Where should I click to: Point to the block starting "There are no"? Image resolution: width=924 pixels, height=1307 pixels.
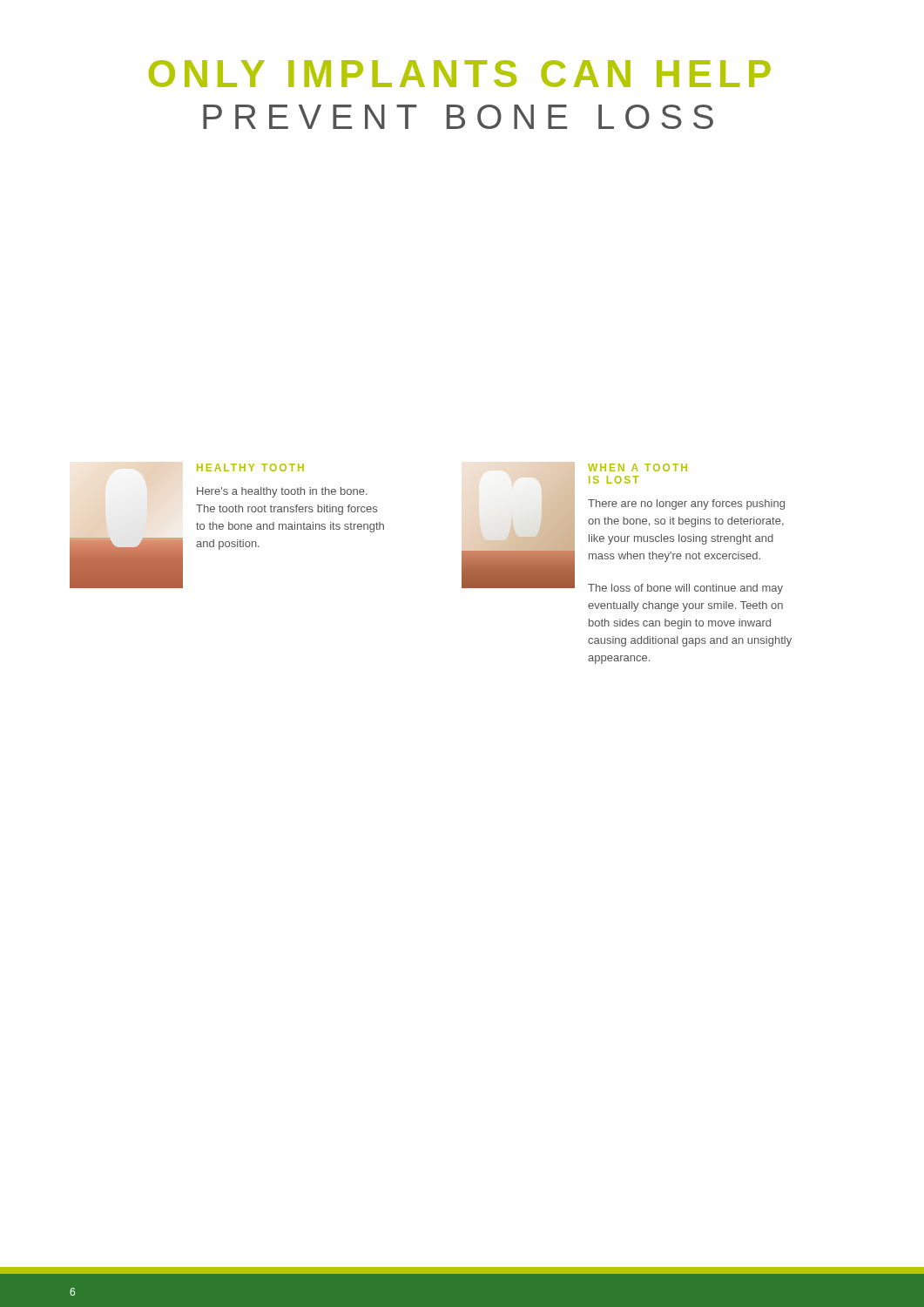point(687,530)
